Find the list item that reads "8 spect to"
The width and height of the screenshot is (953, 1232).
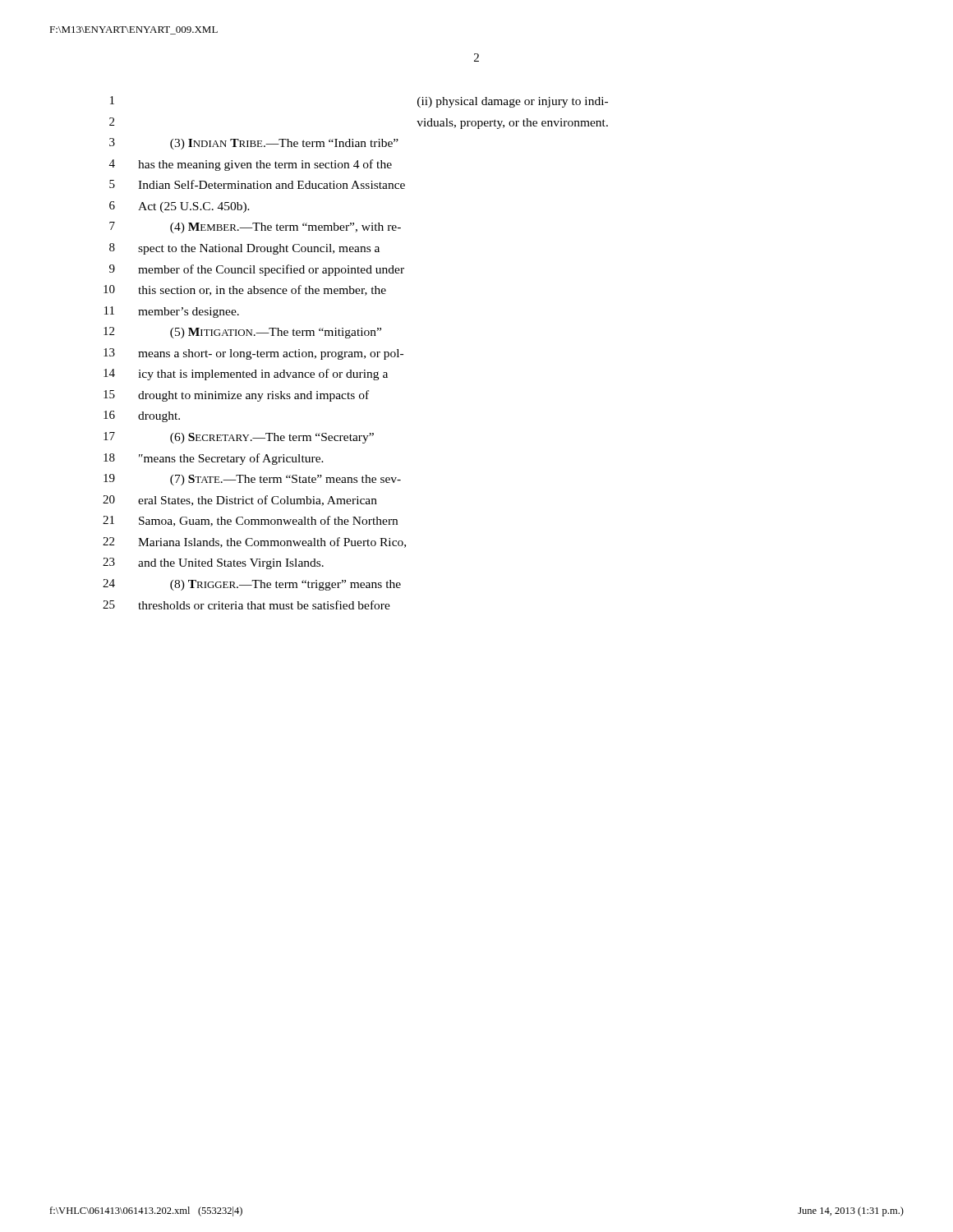[x=244, y=249]
